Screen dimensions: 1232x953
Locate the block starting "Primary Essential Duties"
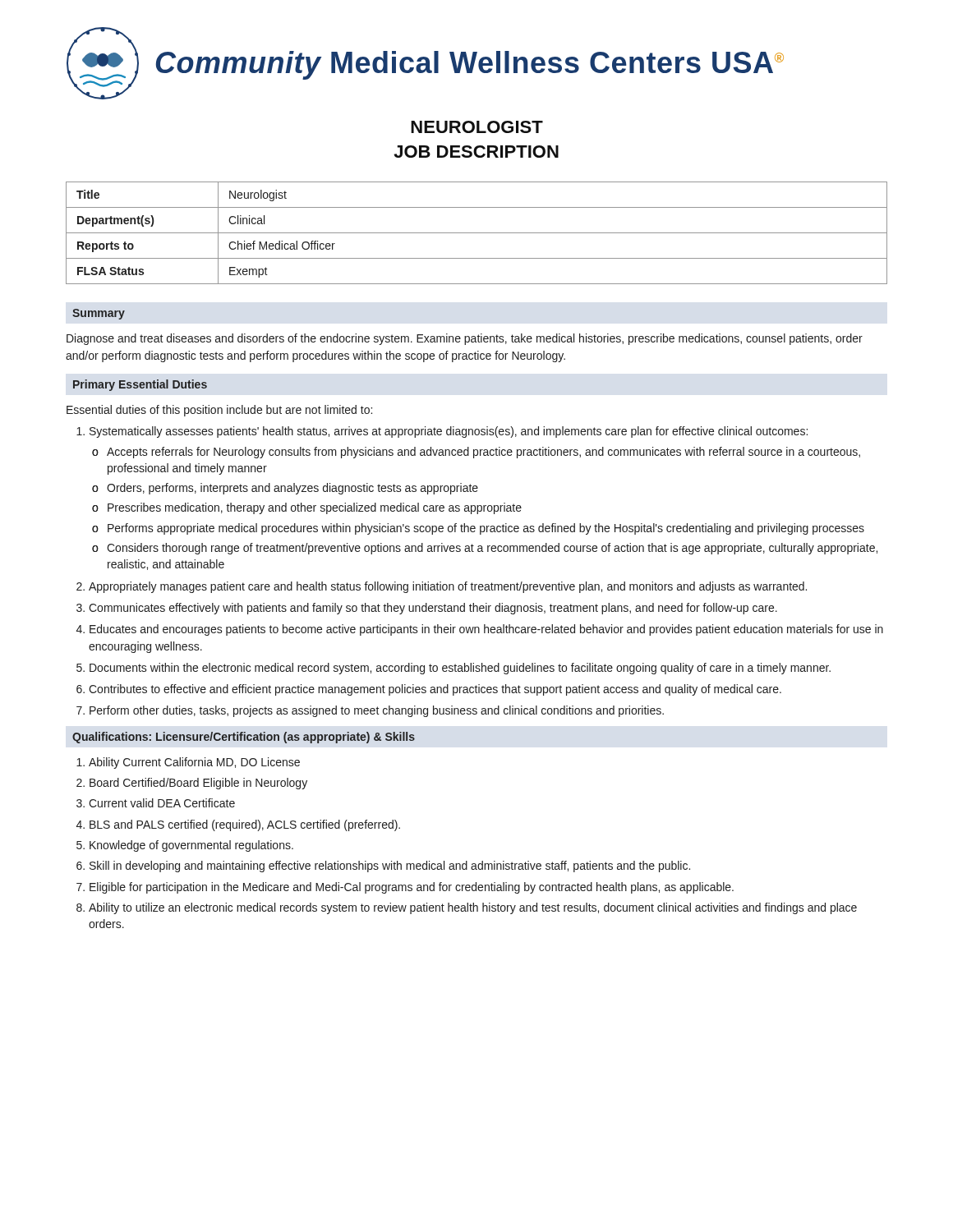click(x=140, y=384)
